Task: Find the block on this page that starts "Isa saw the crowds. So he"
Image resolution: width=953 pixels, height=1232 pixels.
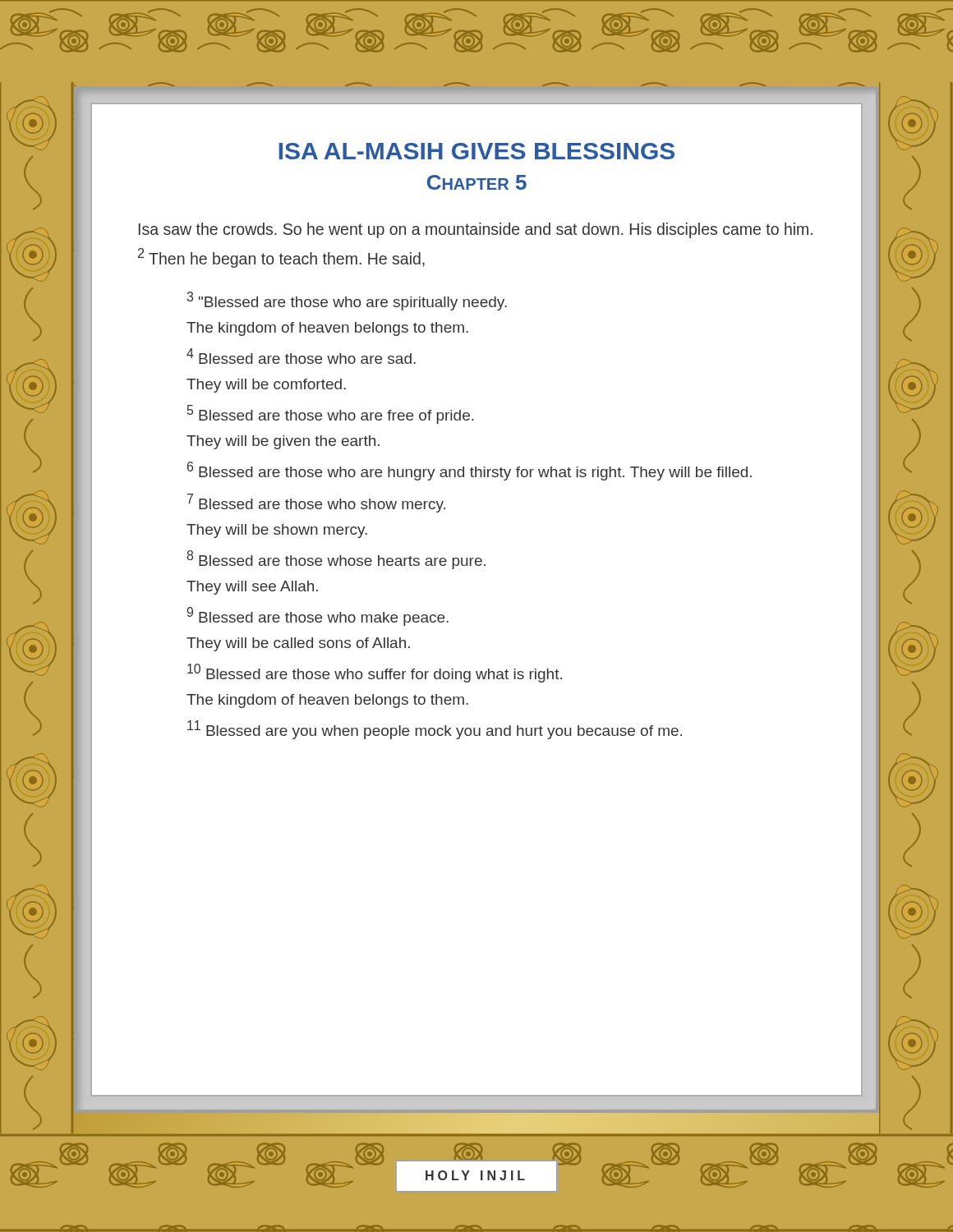Action: (x=476, y=244)
